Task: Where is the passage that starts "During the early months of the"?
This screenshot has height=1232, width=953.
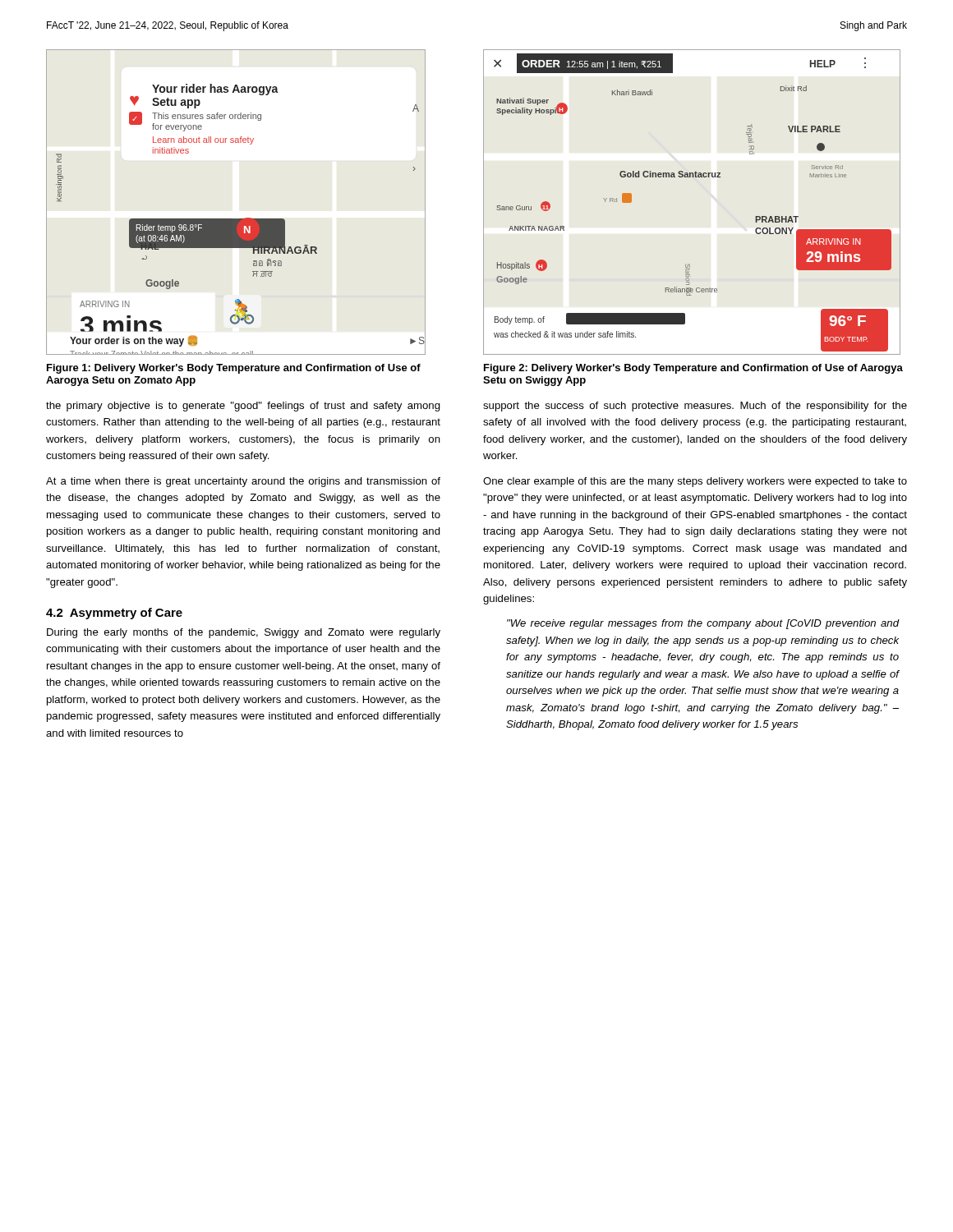Action: coord(243,682)
